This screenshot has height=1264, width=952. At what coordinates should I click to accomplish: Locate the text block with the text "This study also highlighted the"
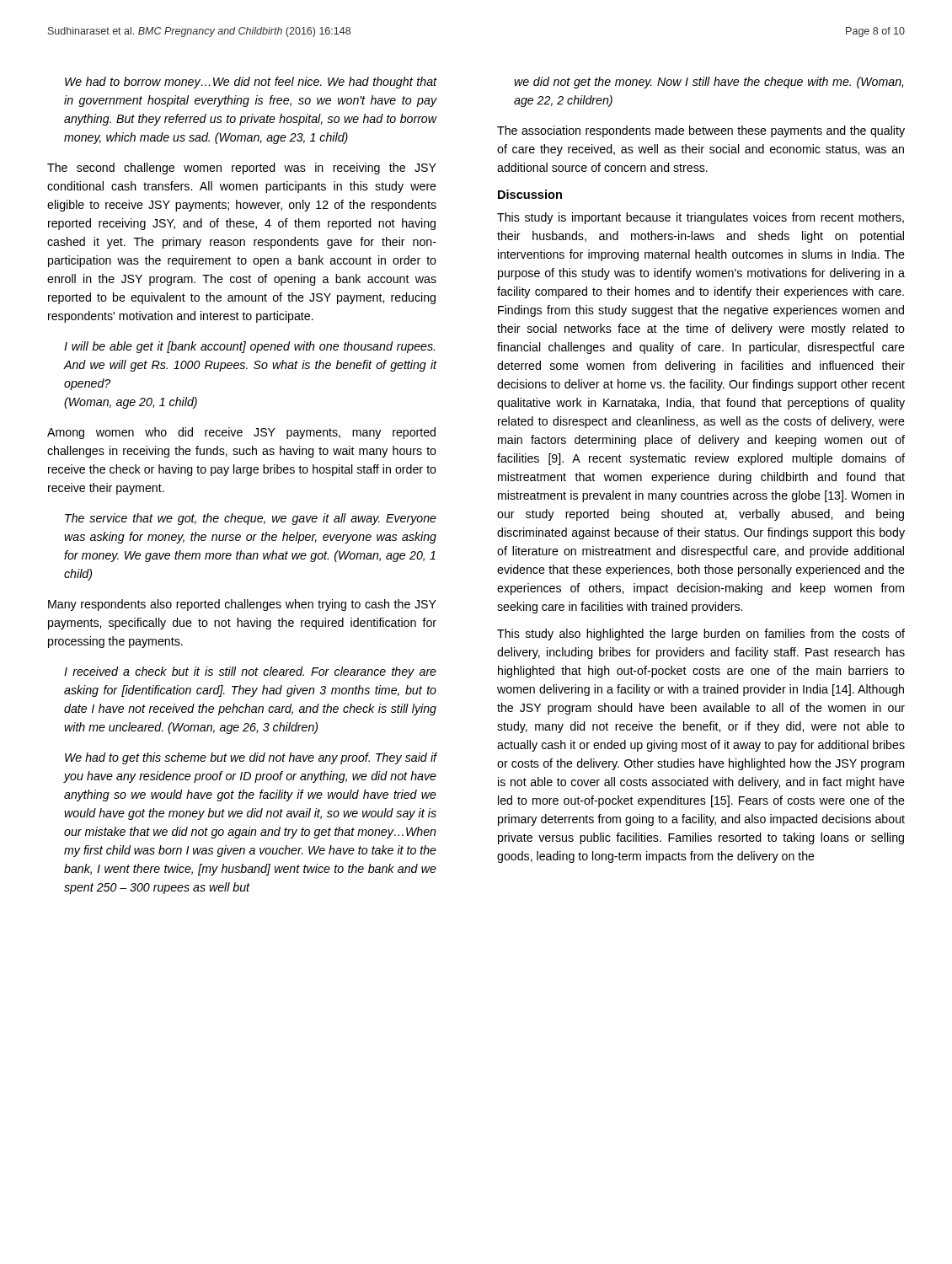point(701,745)
